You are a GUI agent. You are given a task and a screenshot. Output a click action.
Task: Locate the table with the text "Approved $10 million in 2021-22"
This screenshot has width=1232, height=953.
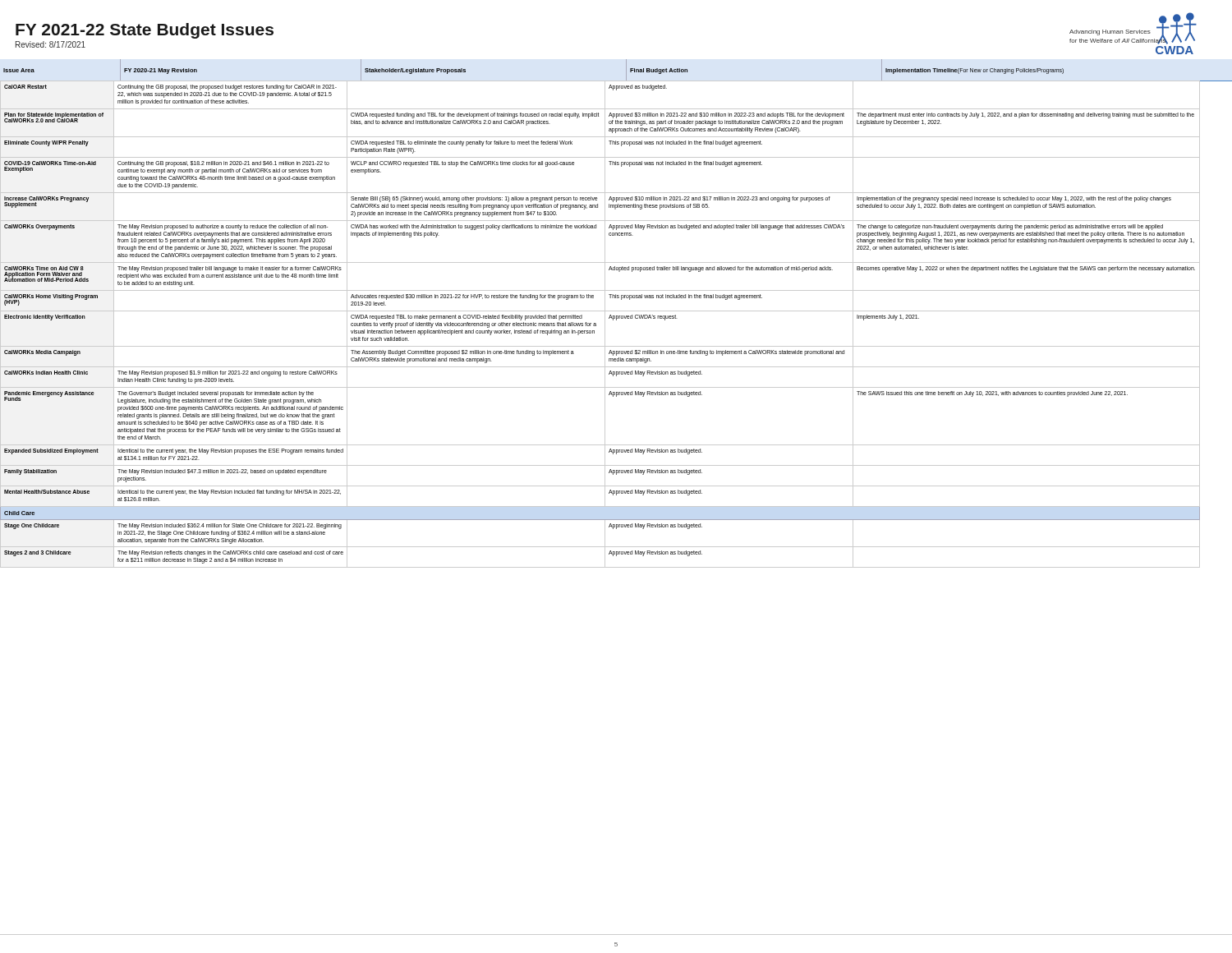pos(616,508)
